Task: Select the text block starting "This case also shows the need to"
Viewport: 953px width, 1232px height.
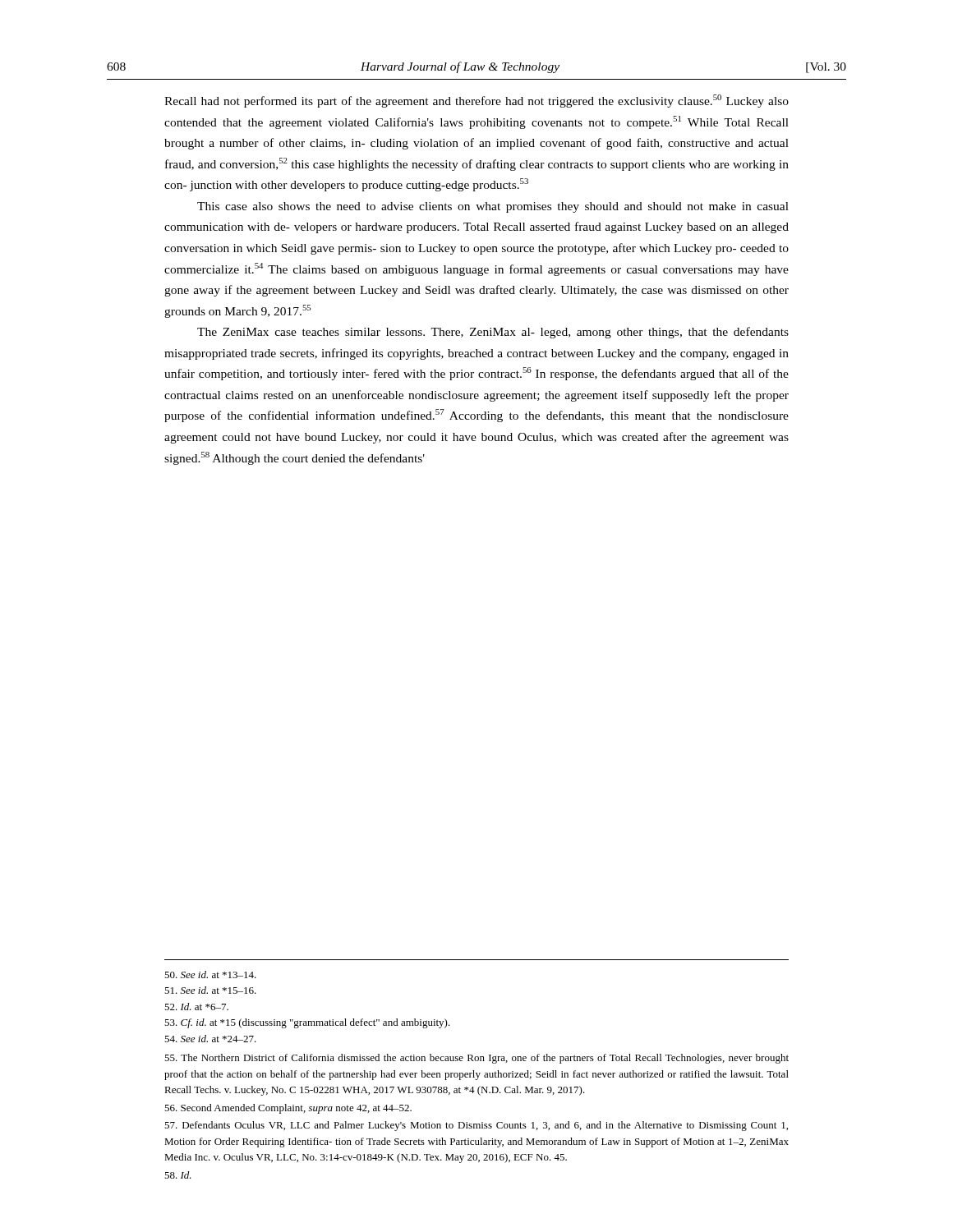Action: pyautogui.click(x=476, y=258)
